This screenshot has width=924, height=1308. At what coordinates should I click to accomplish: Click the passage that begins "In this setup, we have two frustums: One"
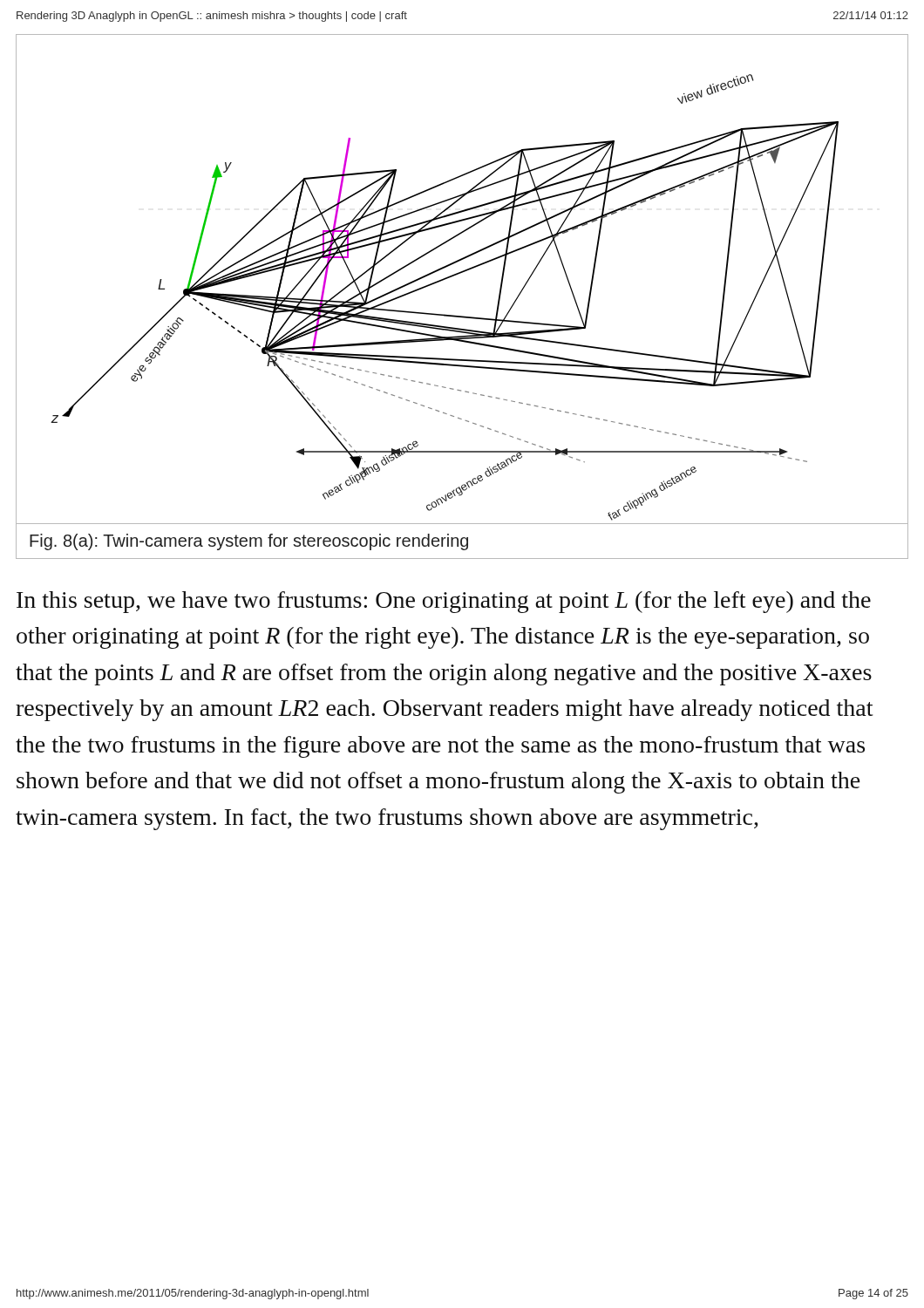click(x=444, y=708)
